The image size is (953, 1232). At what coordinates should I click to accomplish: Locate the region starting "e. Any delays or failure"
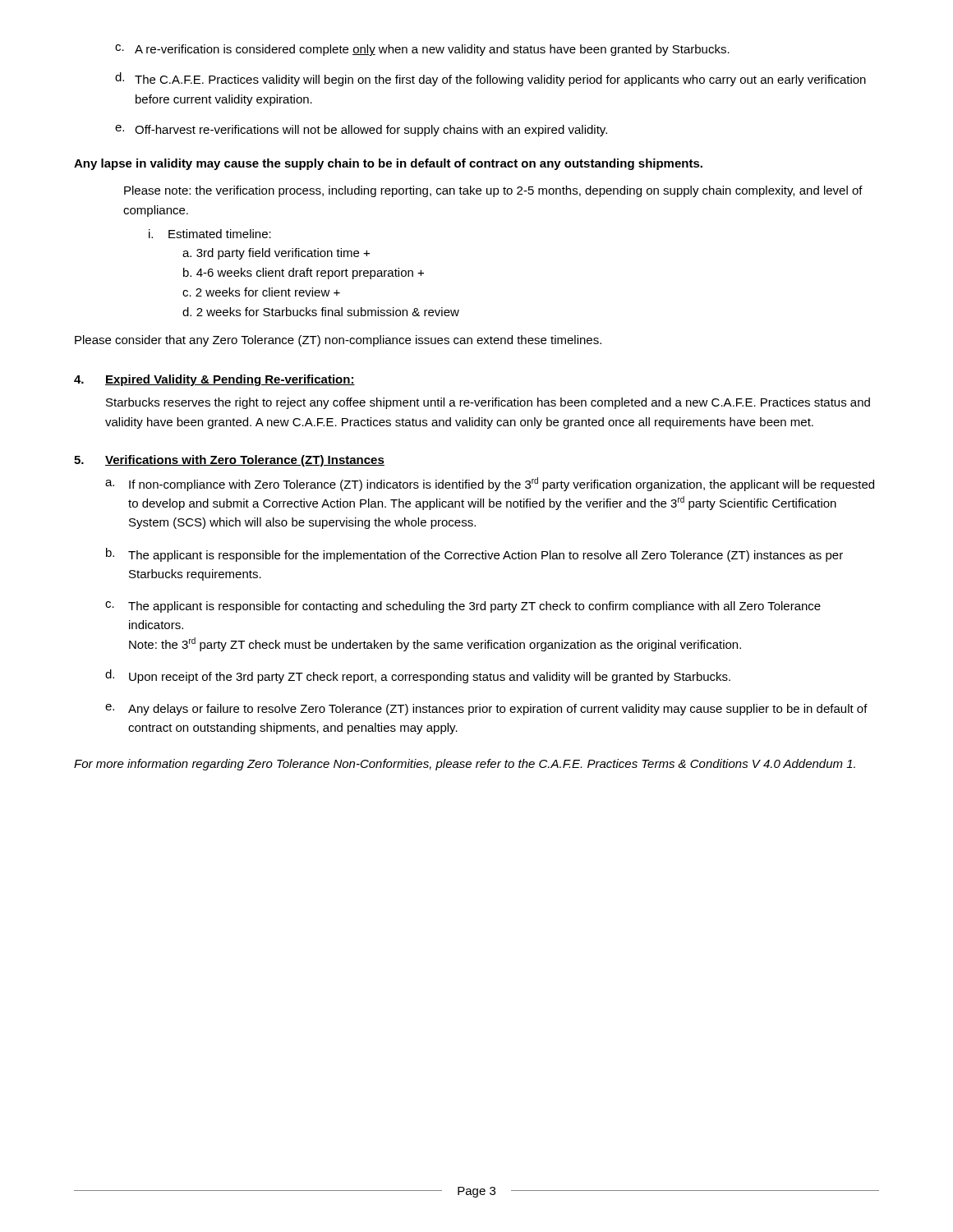(492, 718)
